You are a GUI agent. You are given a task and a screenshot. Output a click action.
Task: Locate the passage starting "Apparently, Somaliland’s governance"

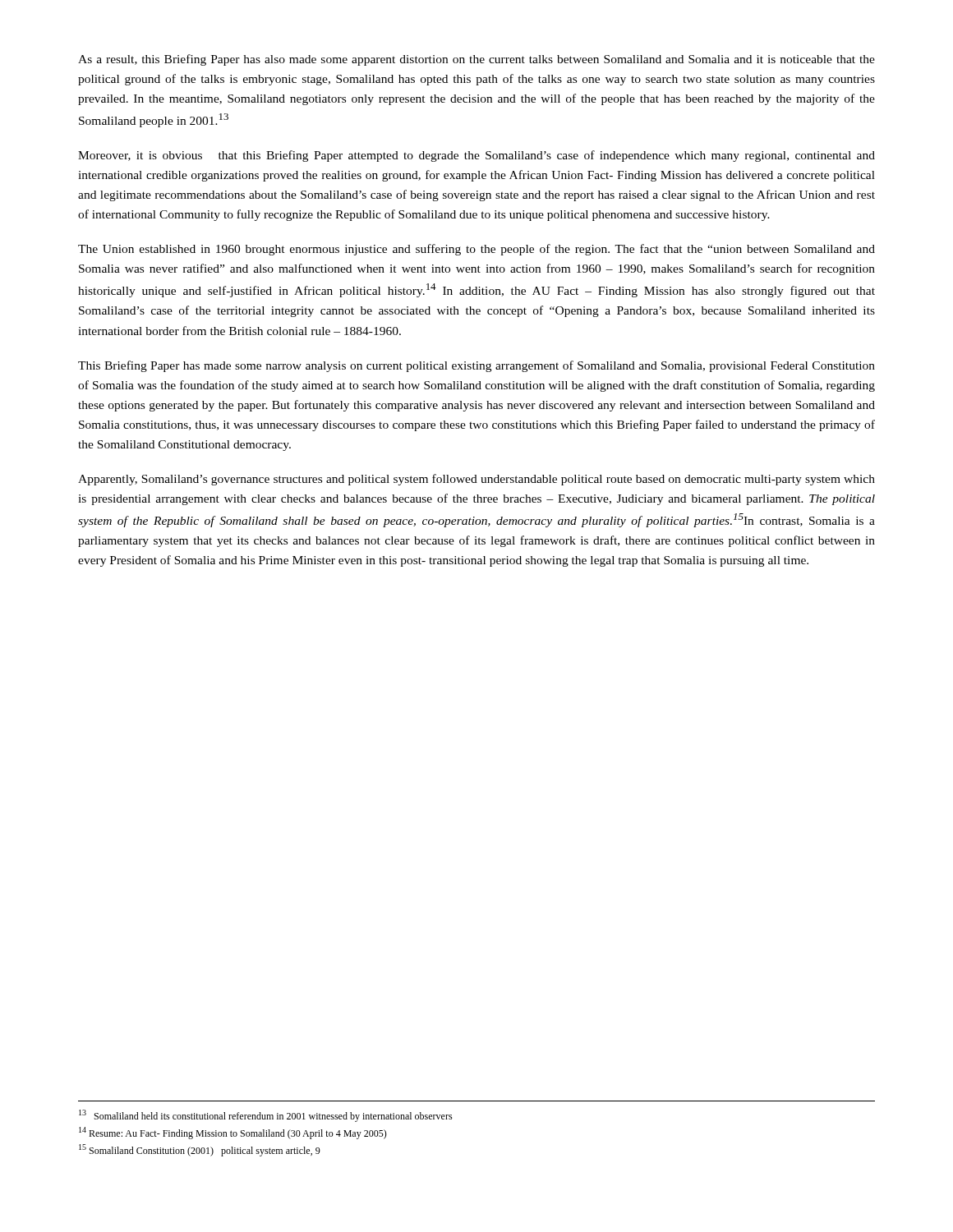(x=476, y=519)
